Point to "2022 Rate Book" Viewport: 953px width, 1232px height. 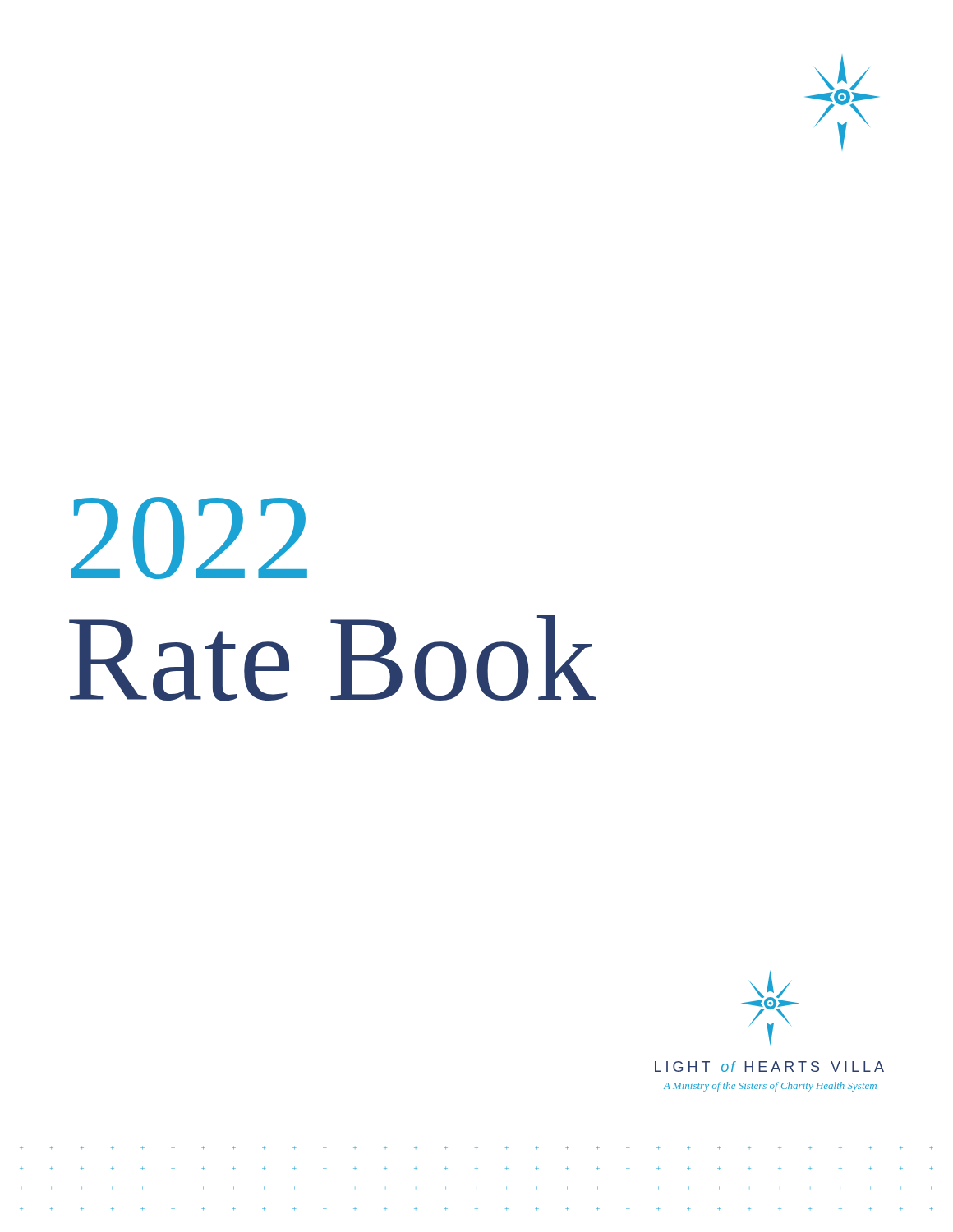[332, 598]
